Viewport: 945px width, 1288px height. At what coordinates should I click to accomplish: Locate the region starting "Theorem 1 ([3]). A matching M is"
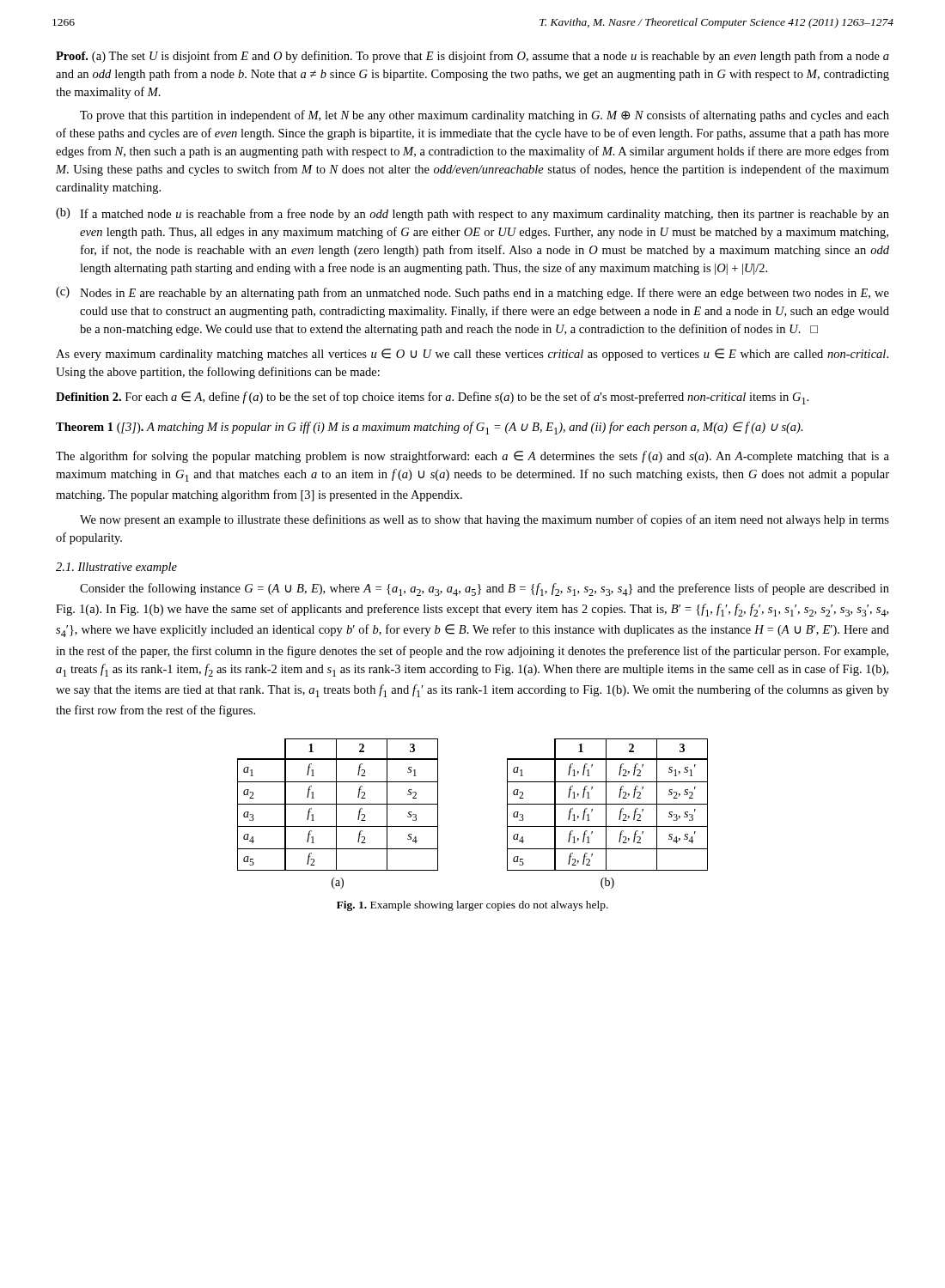click(472, 428)
